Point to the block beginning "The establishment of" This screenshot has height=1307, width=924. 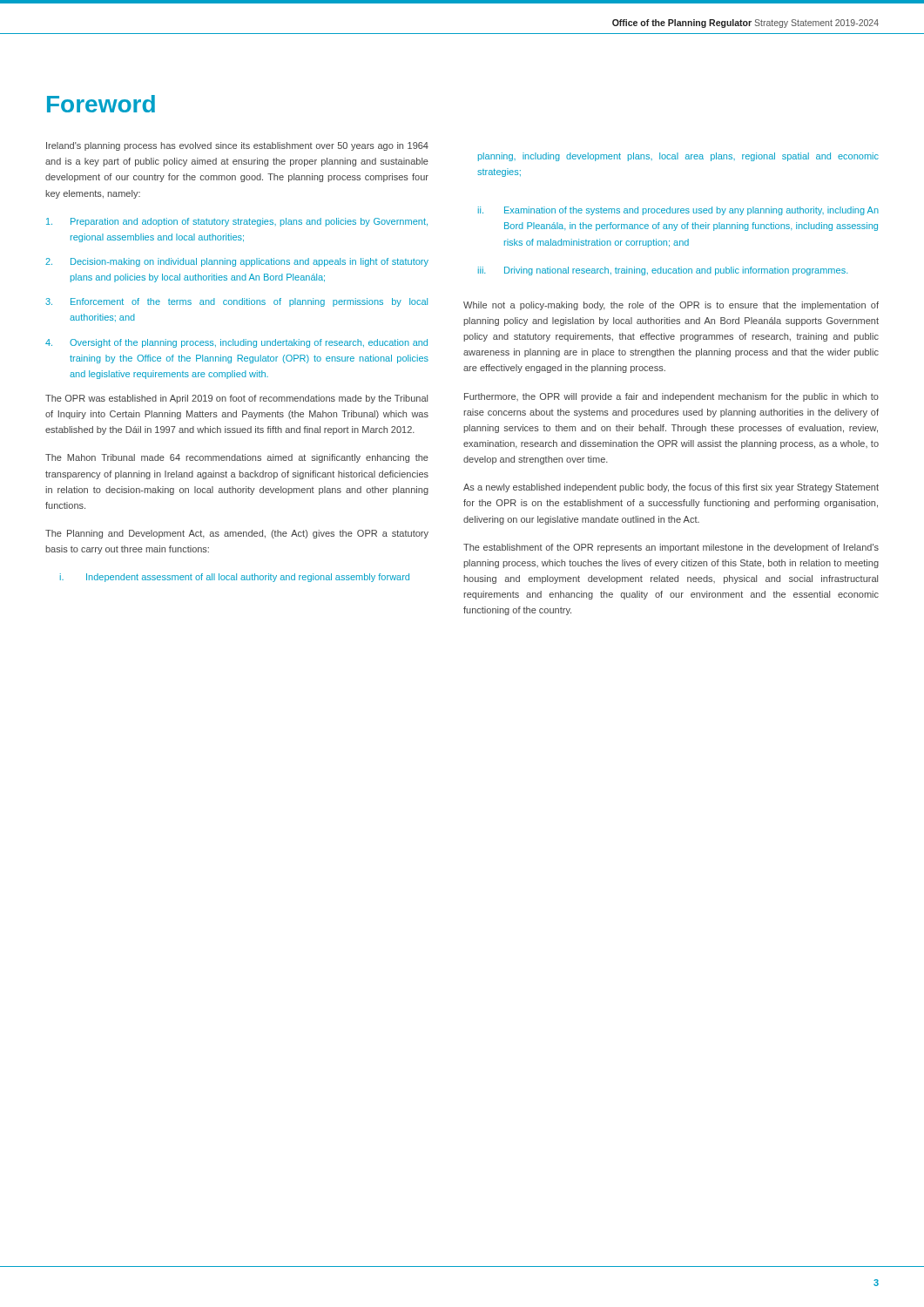click(671, 578)
